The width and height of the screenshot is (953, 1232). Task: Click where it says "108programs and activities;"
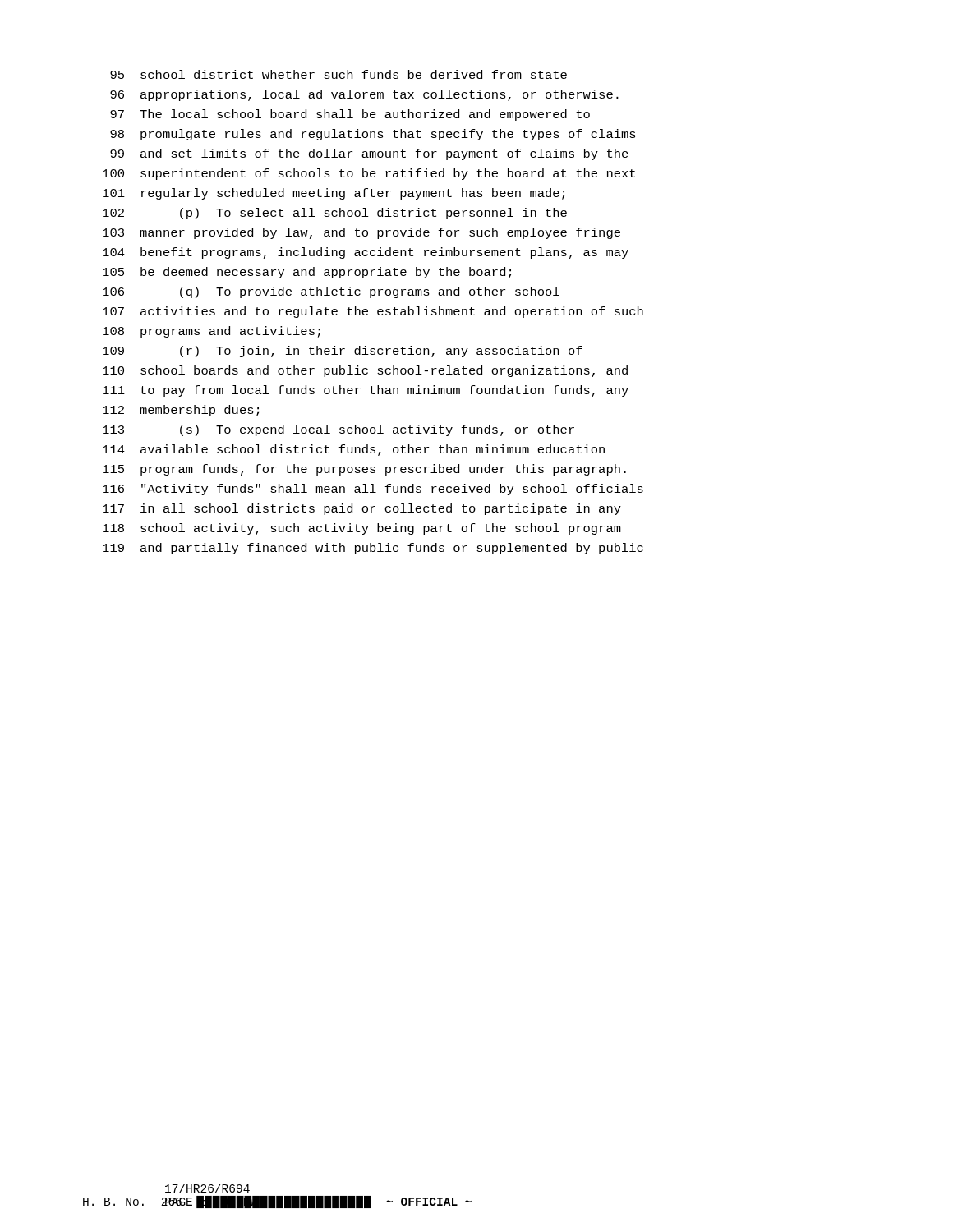click(x=212, y=332)
